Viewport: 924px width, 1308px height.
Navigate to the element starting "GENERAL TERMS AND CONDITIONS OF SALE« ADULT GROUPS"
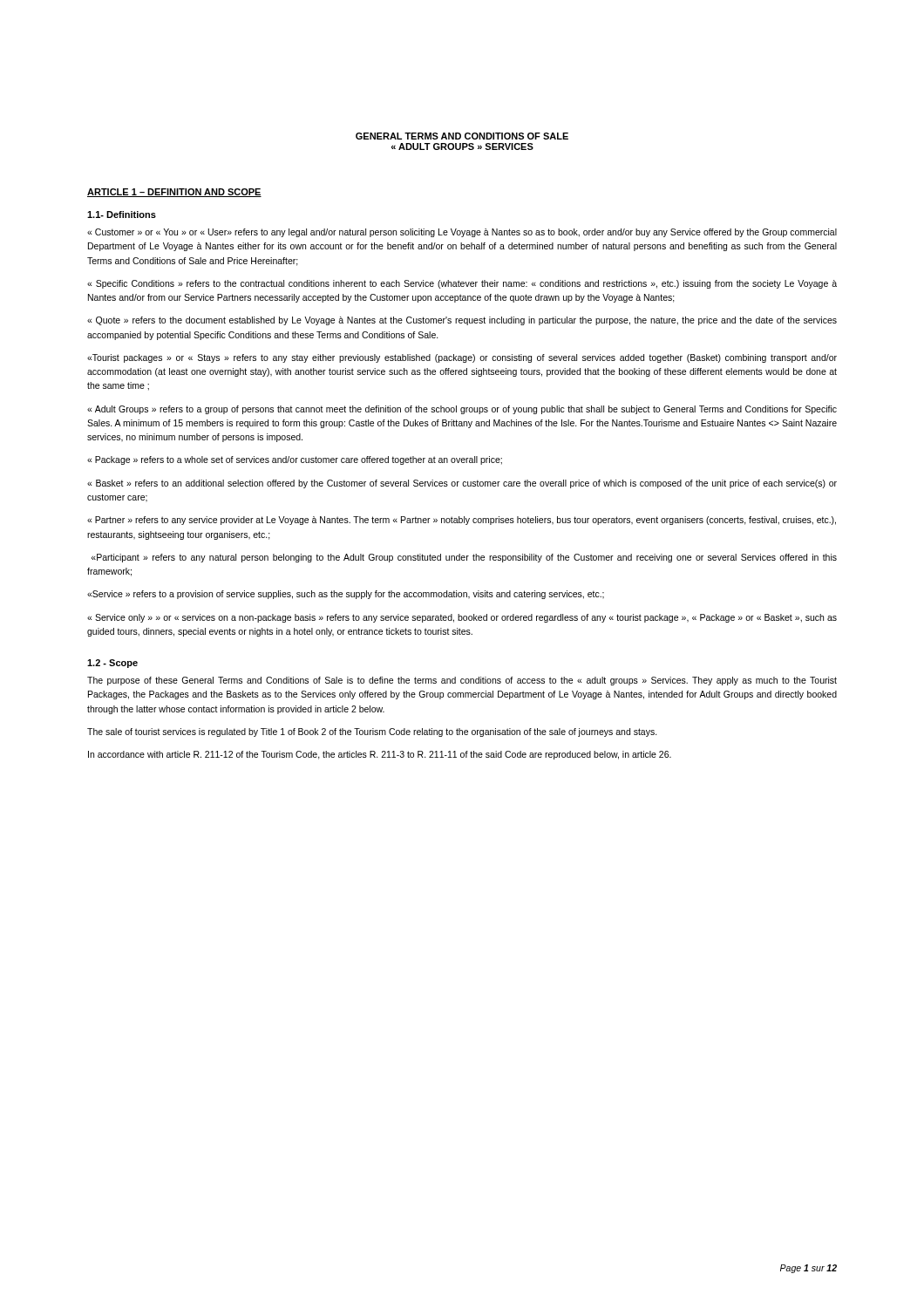pos(462,141)
